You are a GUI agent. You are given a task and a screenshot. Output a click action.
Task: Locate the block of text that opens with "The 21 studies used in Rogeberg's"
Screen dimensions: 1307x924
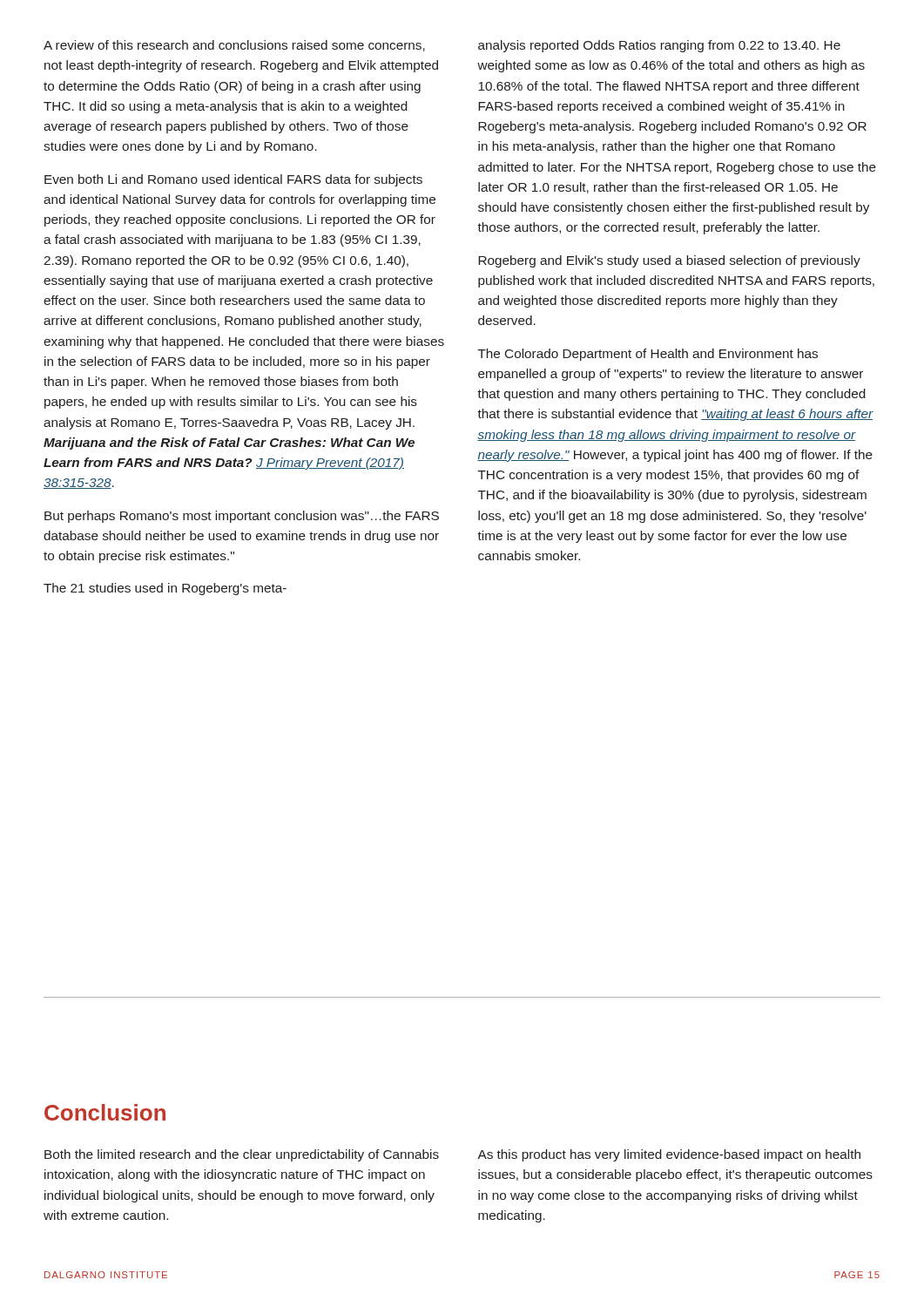click(x=245, y=588)
